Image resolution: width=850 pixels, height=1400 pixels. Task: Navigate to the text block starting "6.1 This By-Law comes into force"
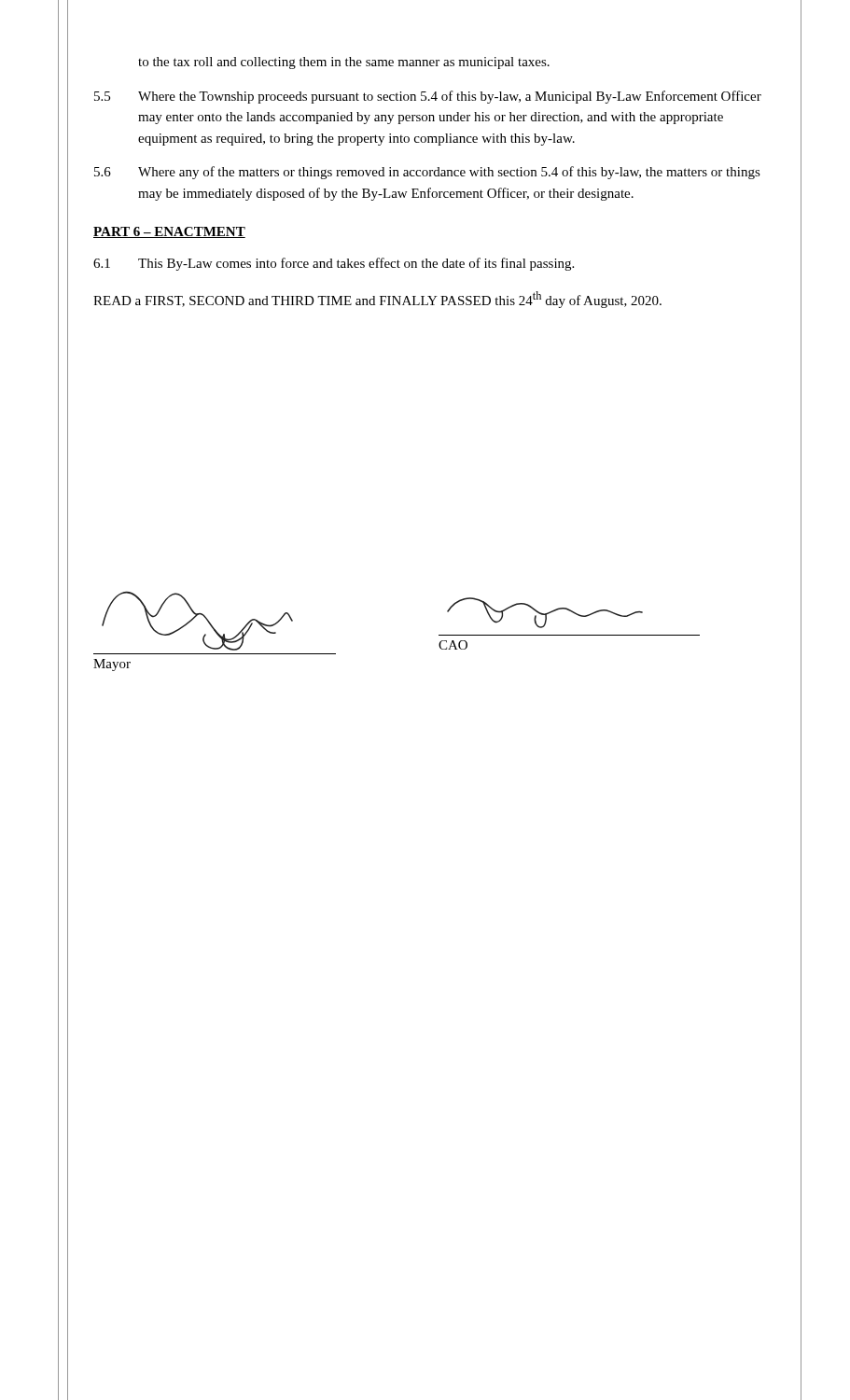coord(438,263)
